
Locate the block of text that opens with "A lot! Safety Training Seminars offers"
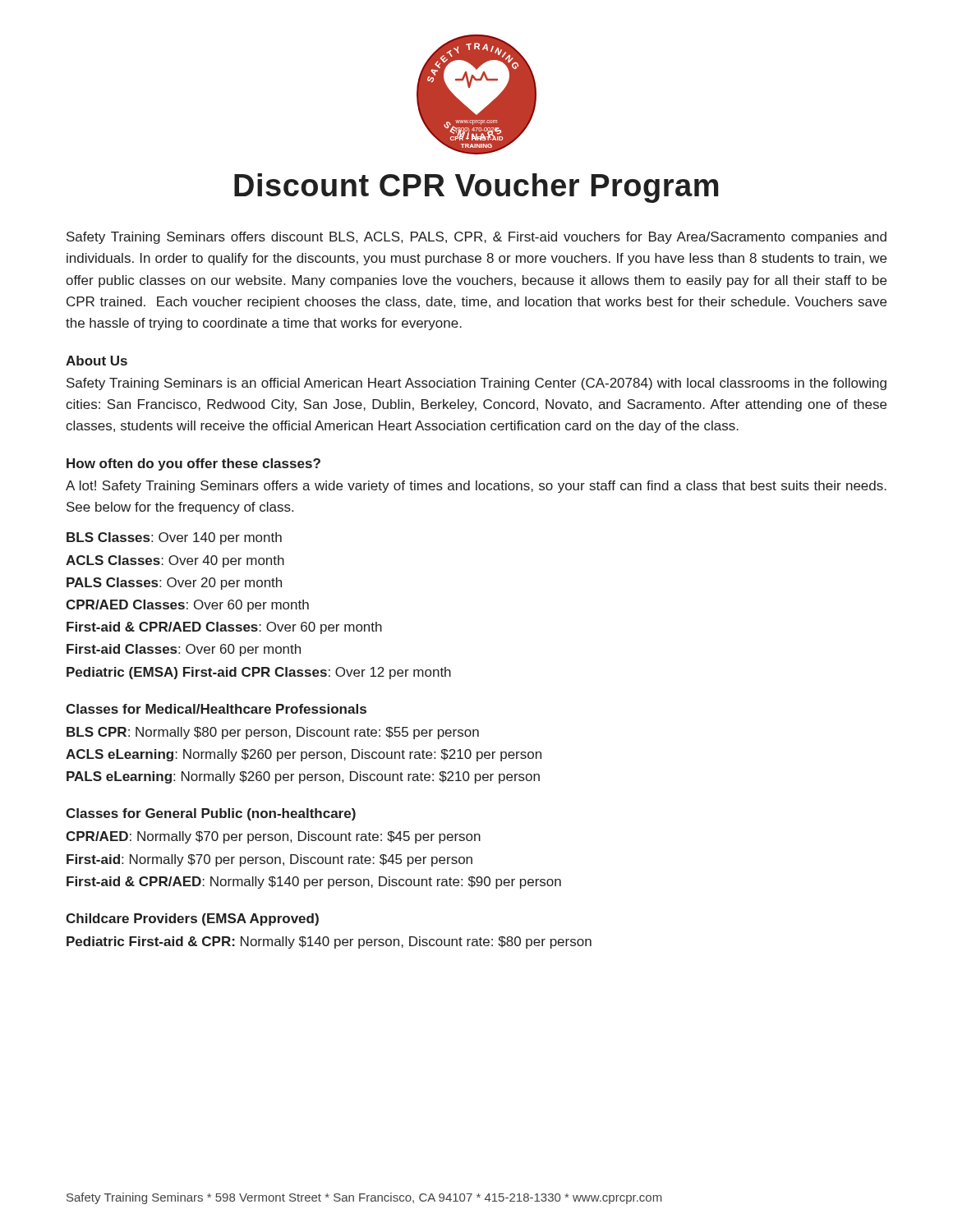476,496
